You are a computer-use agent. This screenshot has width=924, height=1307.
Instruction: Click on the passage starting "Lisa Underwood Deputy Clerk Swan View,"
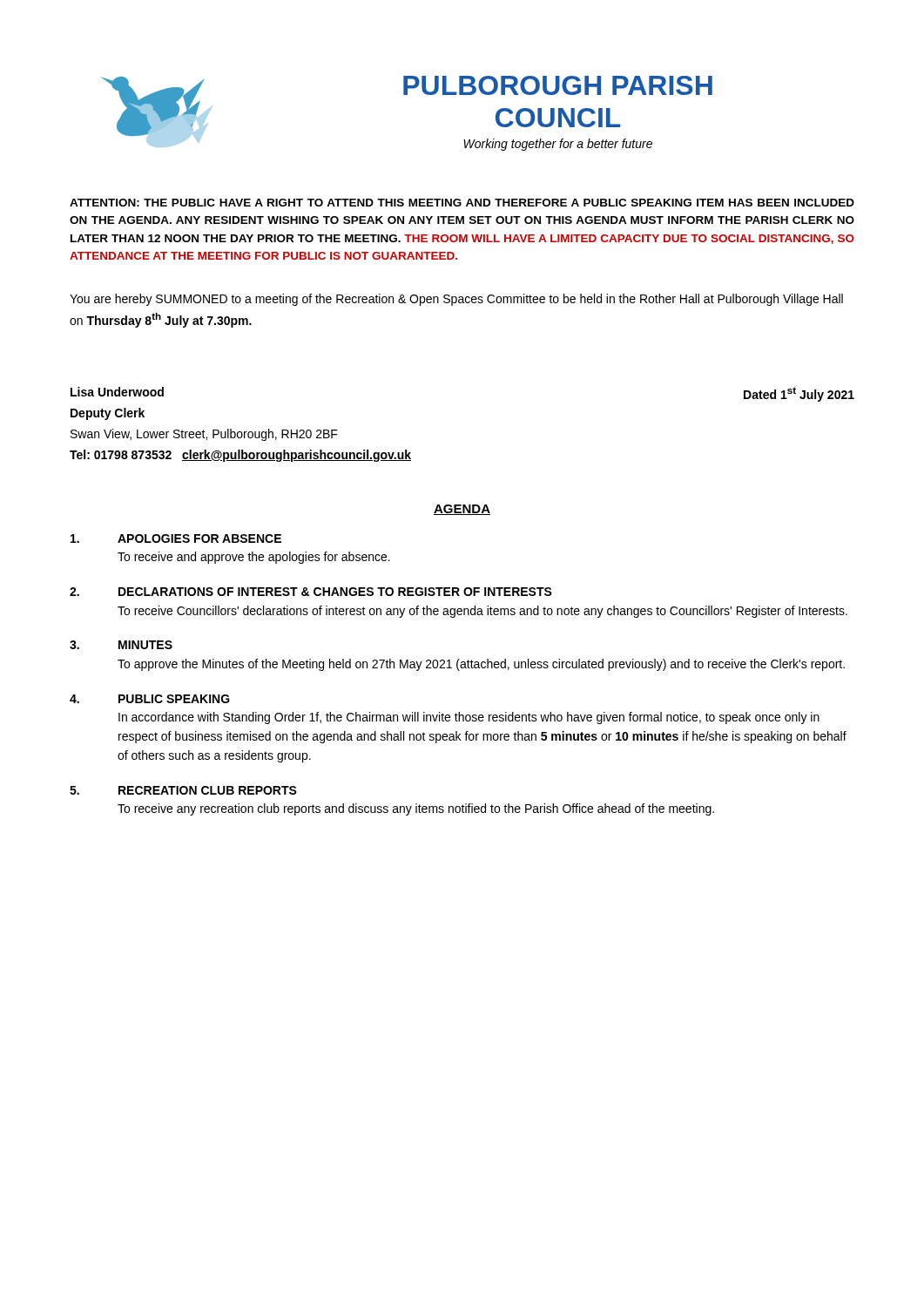coord(240,424)
